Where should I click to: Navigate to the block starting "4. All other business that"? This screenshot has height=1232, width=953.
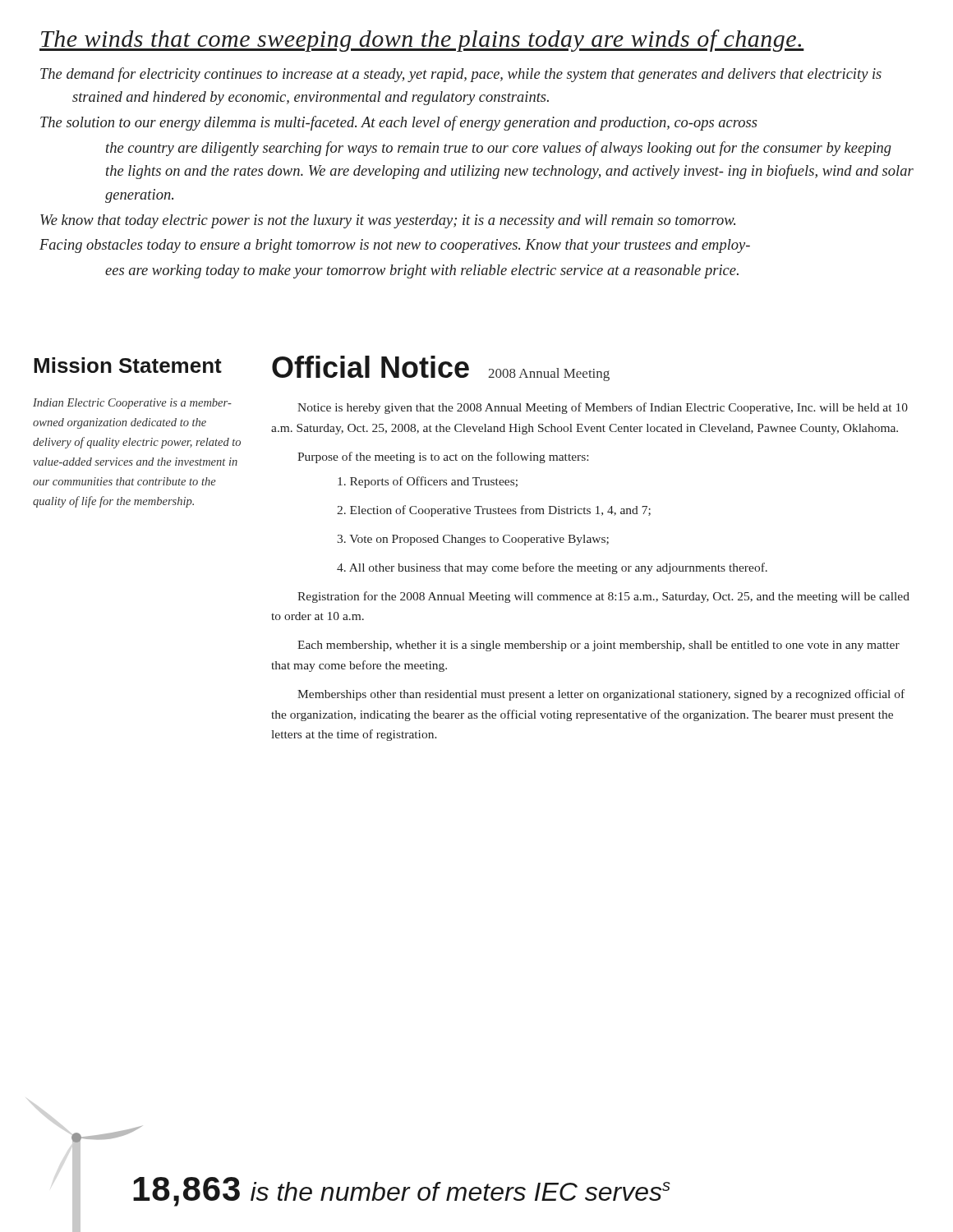point(596,568)
